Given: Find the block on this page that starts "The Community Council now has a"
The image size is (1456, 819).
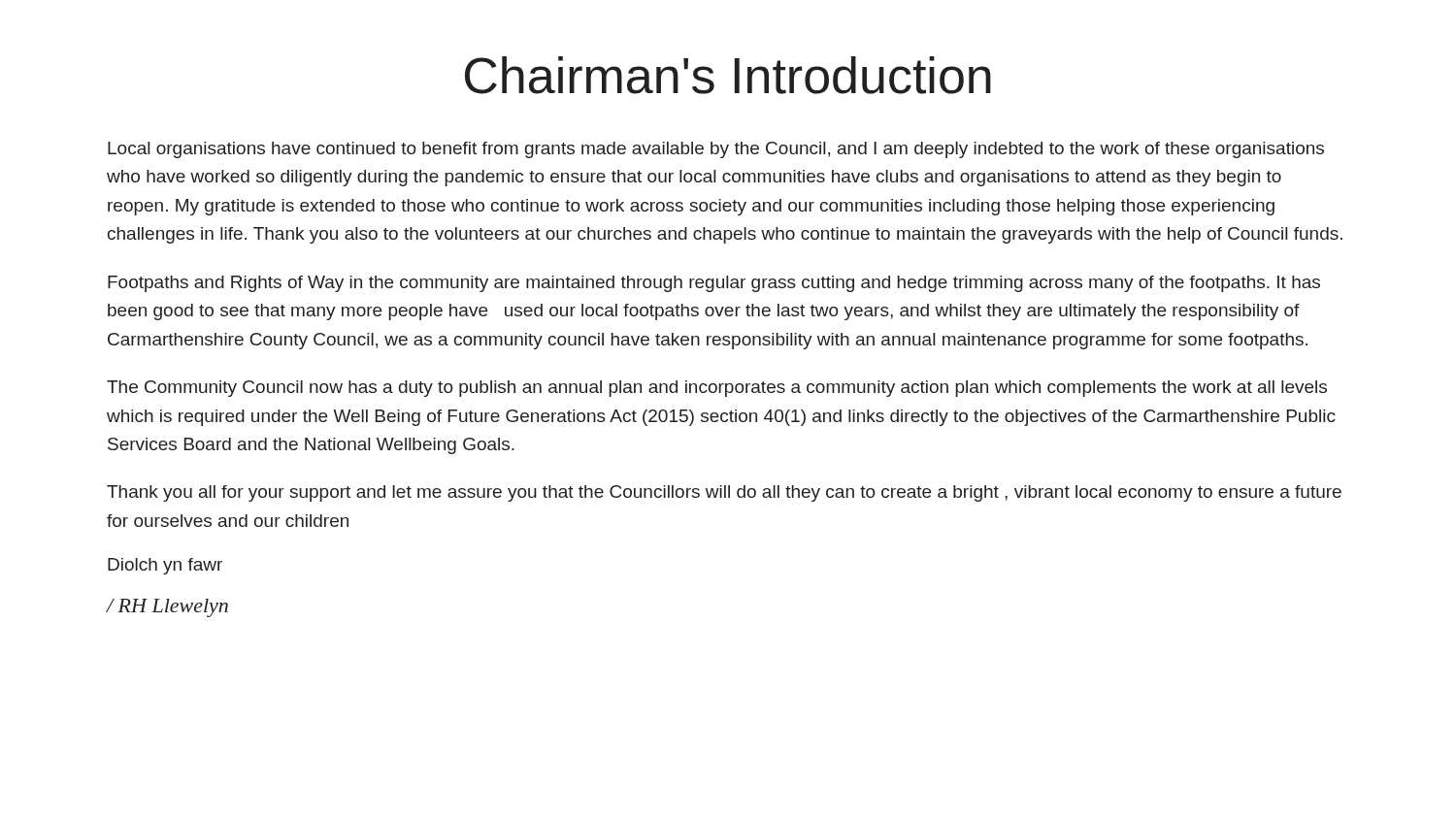Looking at the screenshot, I should [722, 415].
